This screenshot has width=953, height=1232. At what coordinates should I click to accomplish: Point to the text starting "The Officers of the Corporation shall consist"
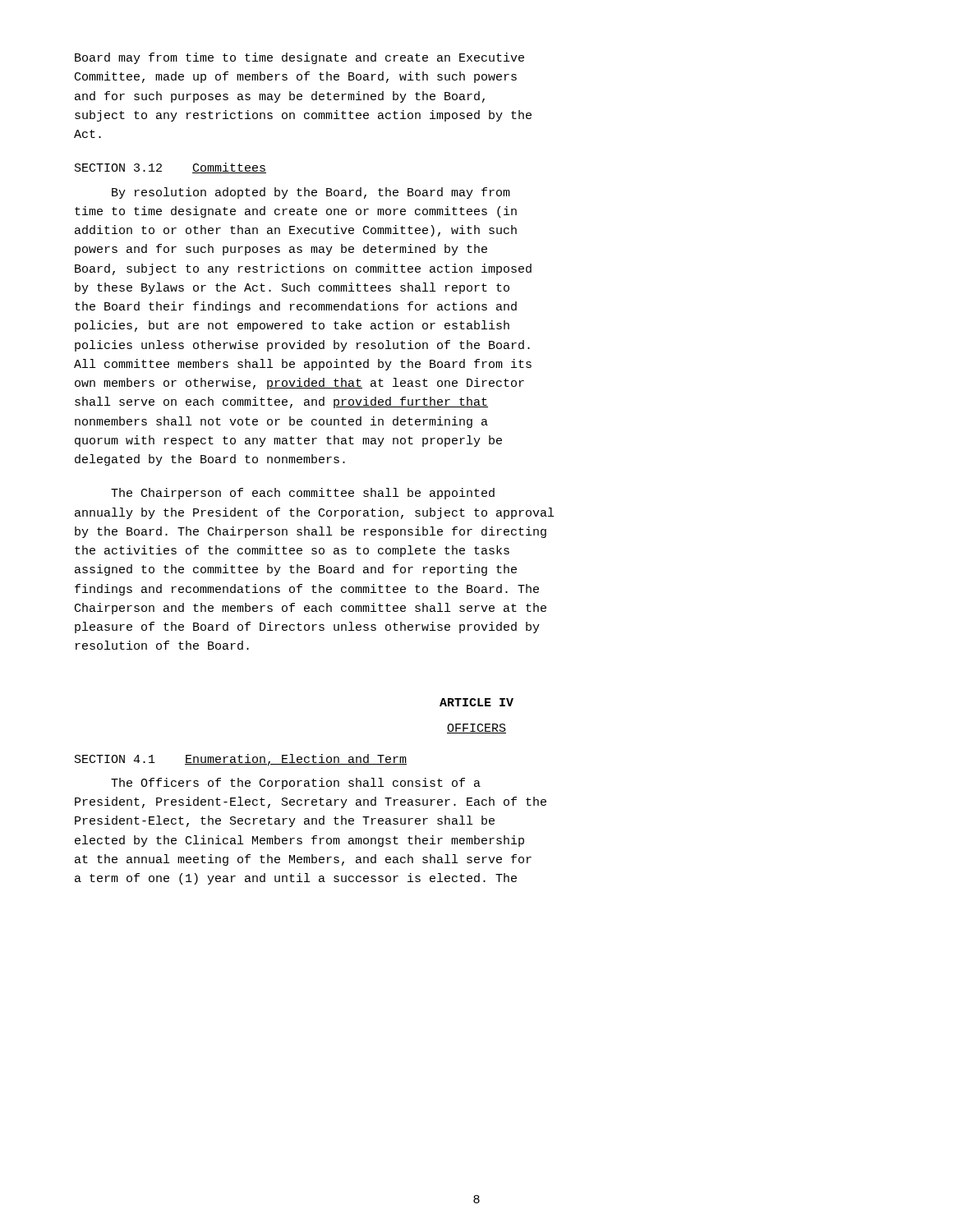[x=311, y=831]
